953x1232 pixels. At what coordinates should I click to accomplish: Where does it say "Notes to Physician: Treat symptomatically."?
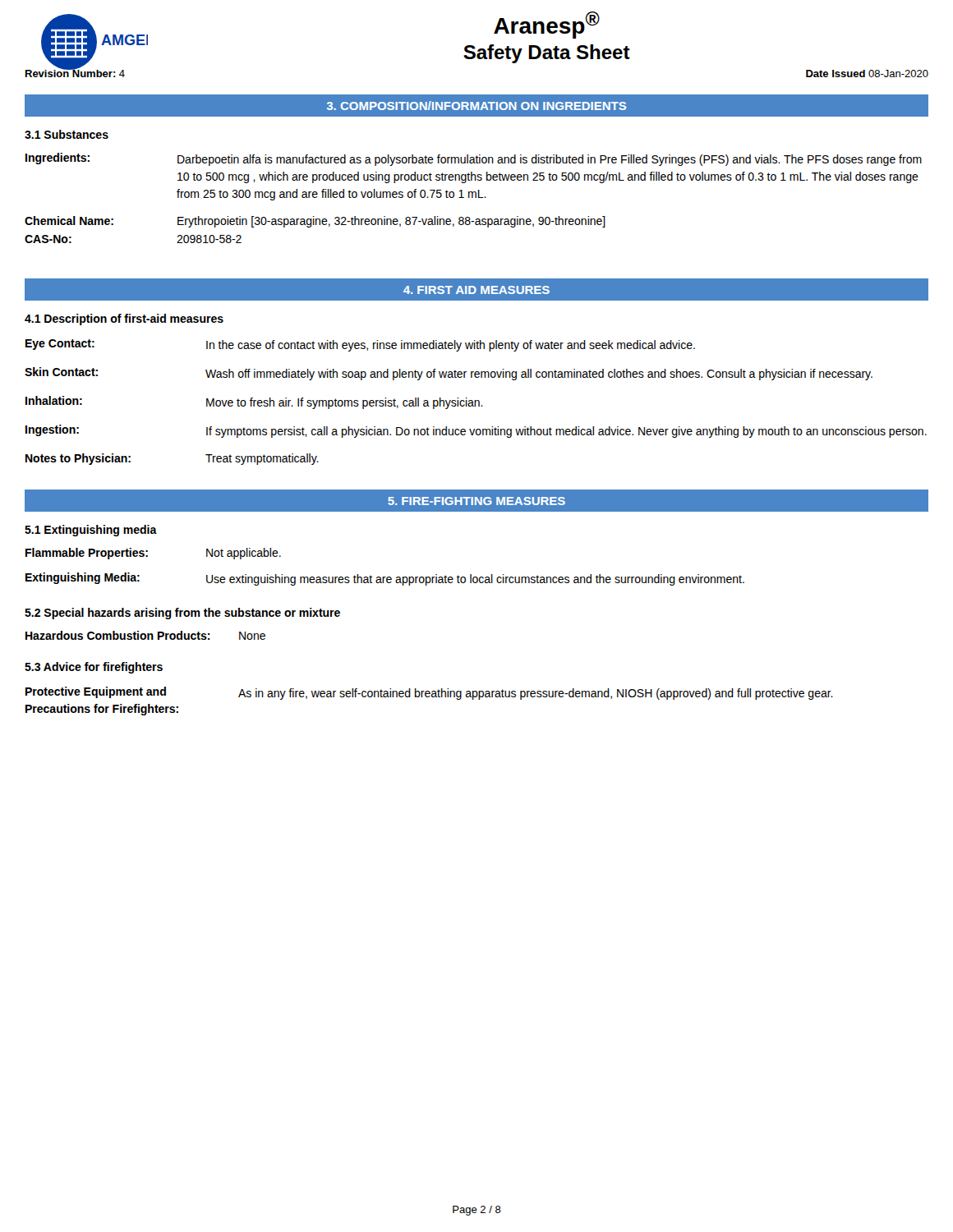(x=78, y=459)
